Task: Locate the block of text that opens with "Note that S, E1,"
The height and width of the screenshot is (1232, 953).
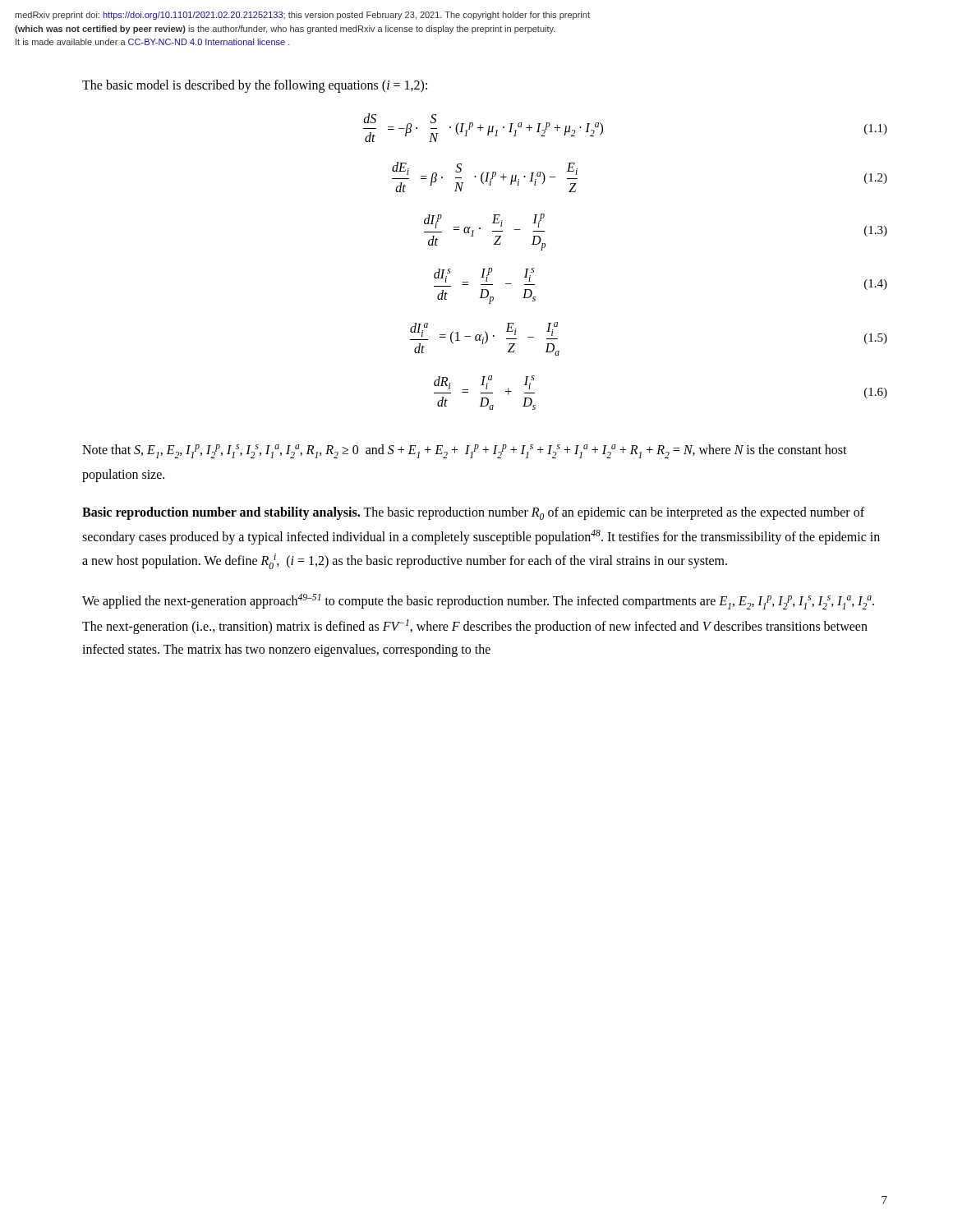Action: [x=464, y=461]
